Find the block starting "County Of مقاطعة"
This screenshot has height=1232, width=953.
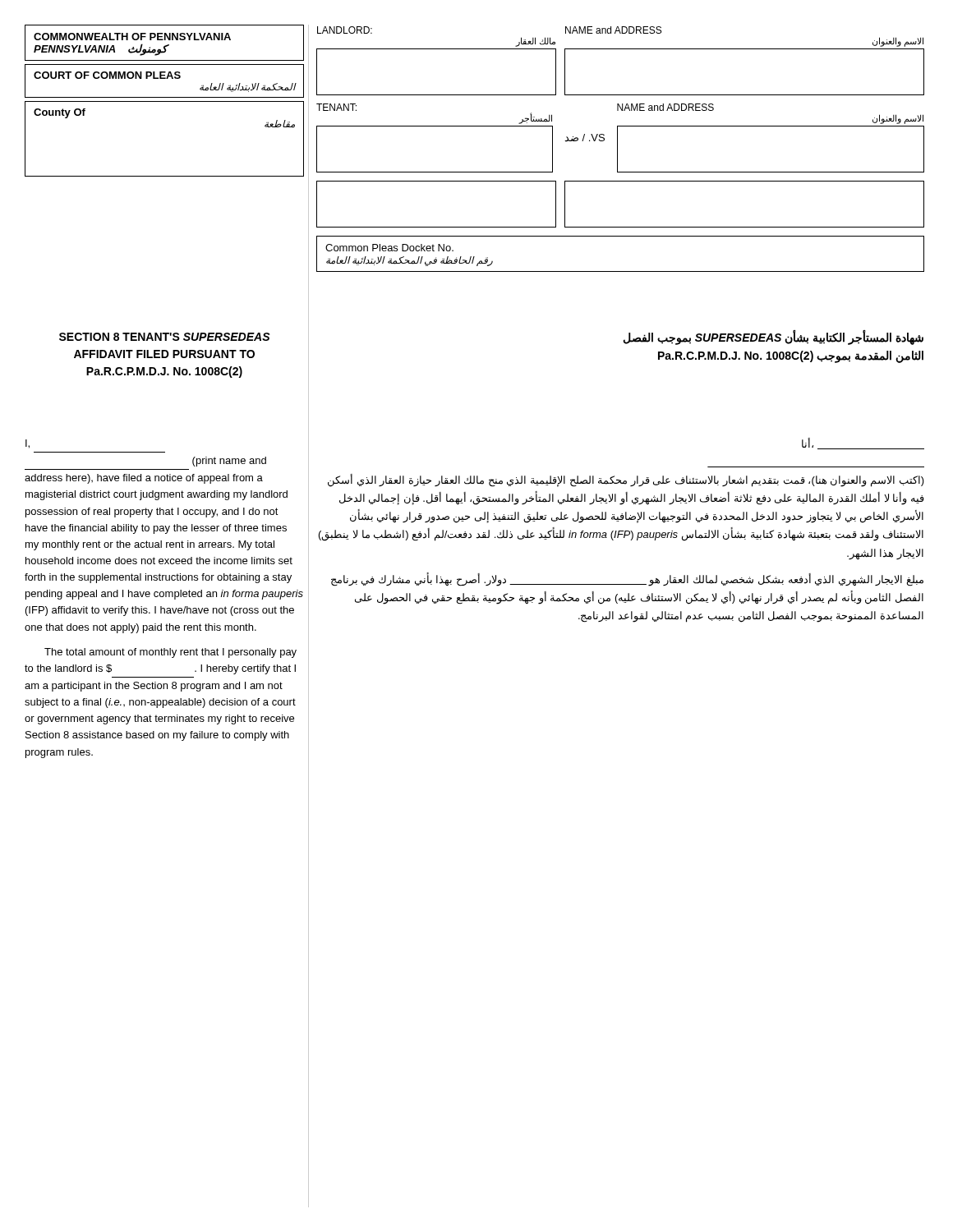click(x=60, y=113)
